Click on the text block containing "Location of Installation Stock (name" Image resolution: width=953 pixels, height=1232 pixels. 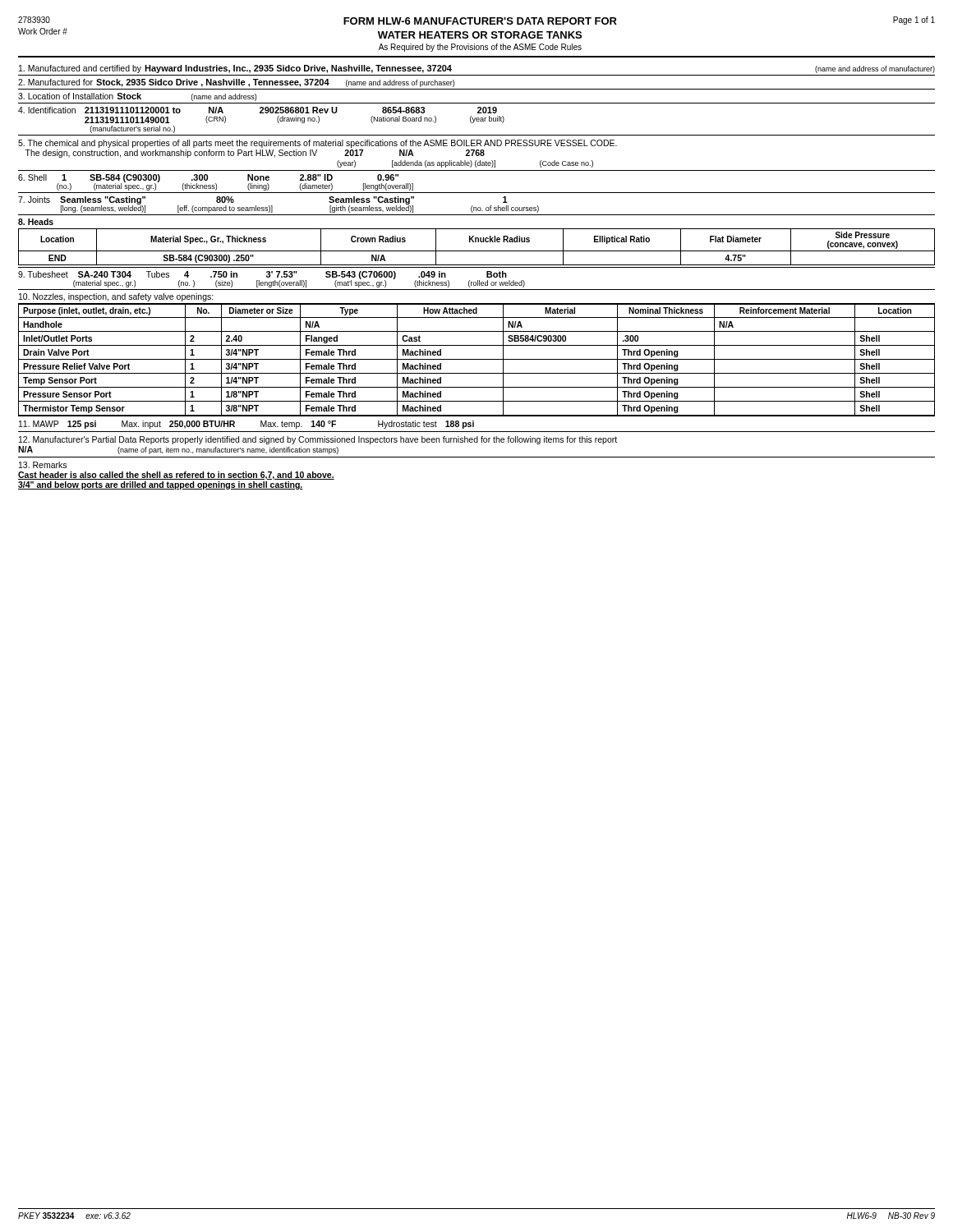138,96
